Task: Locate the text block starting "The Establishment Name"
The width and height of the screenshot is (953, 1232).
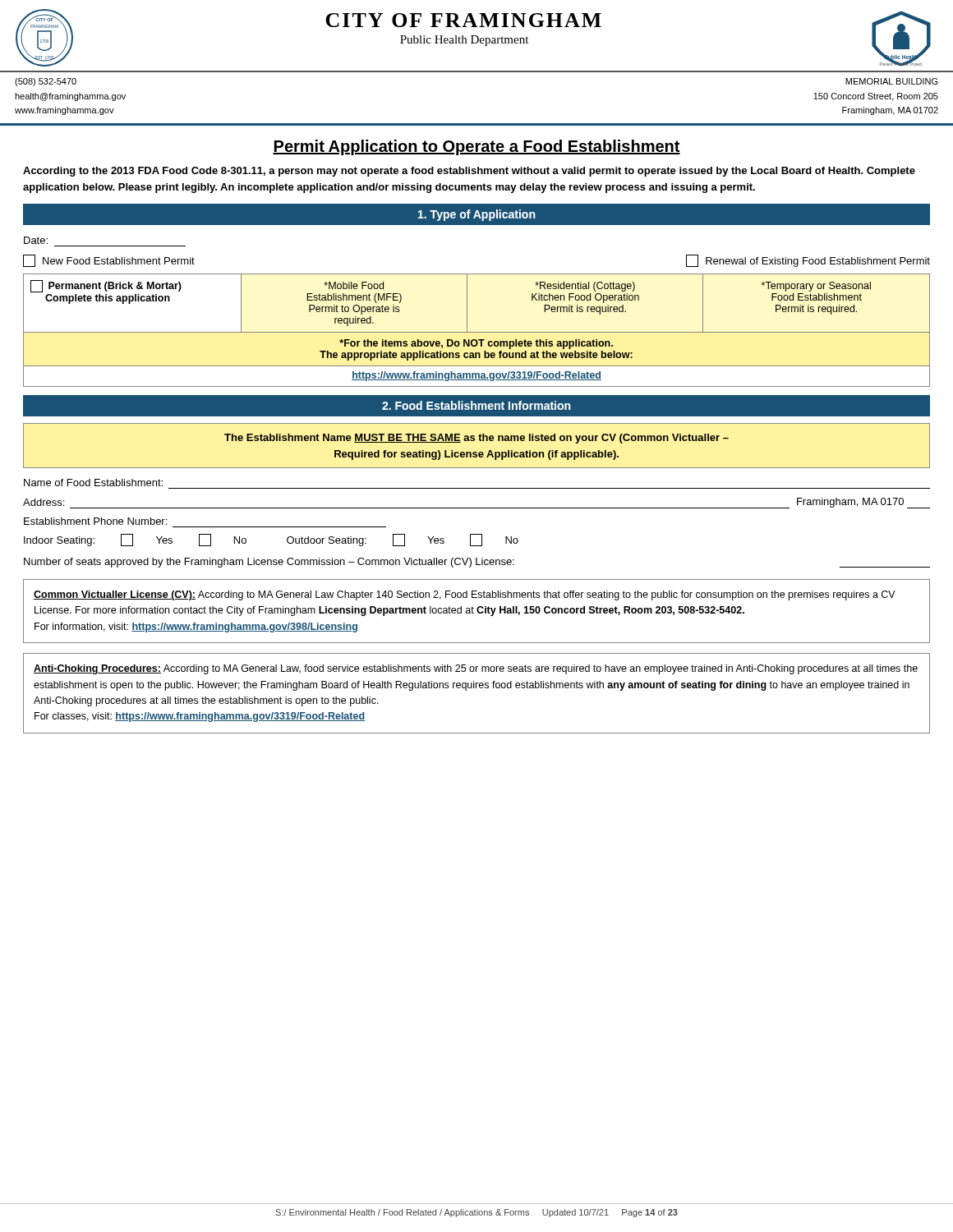Action: pos(476,446)
